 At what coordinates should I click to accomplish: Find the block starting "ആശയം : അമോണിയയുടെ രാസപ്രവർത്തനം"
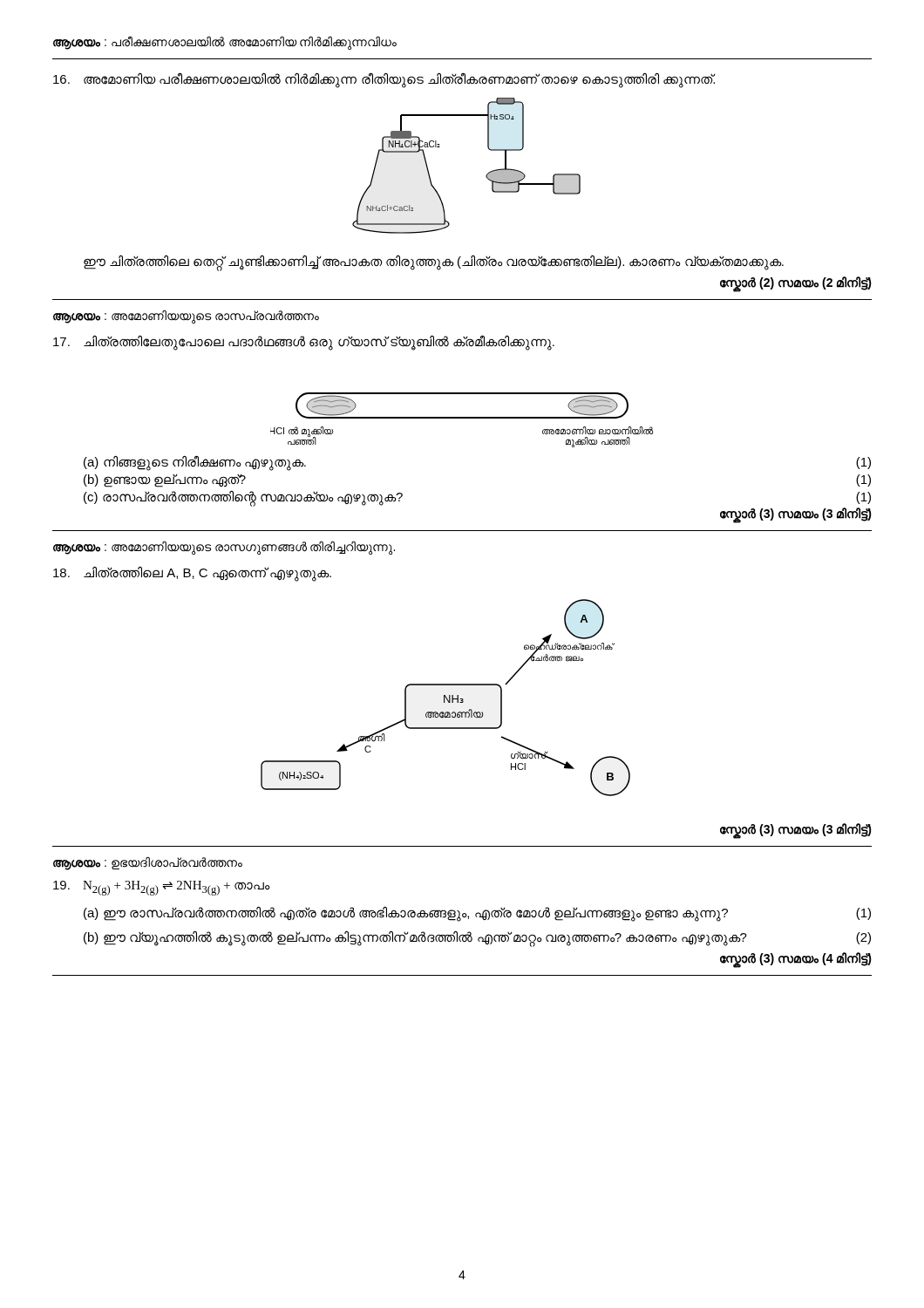(185, 316)
